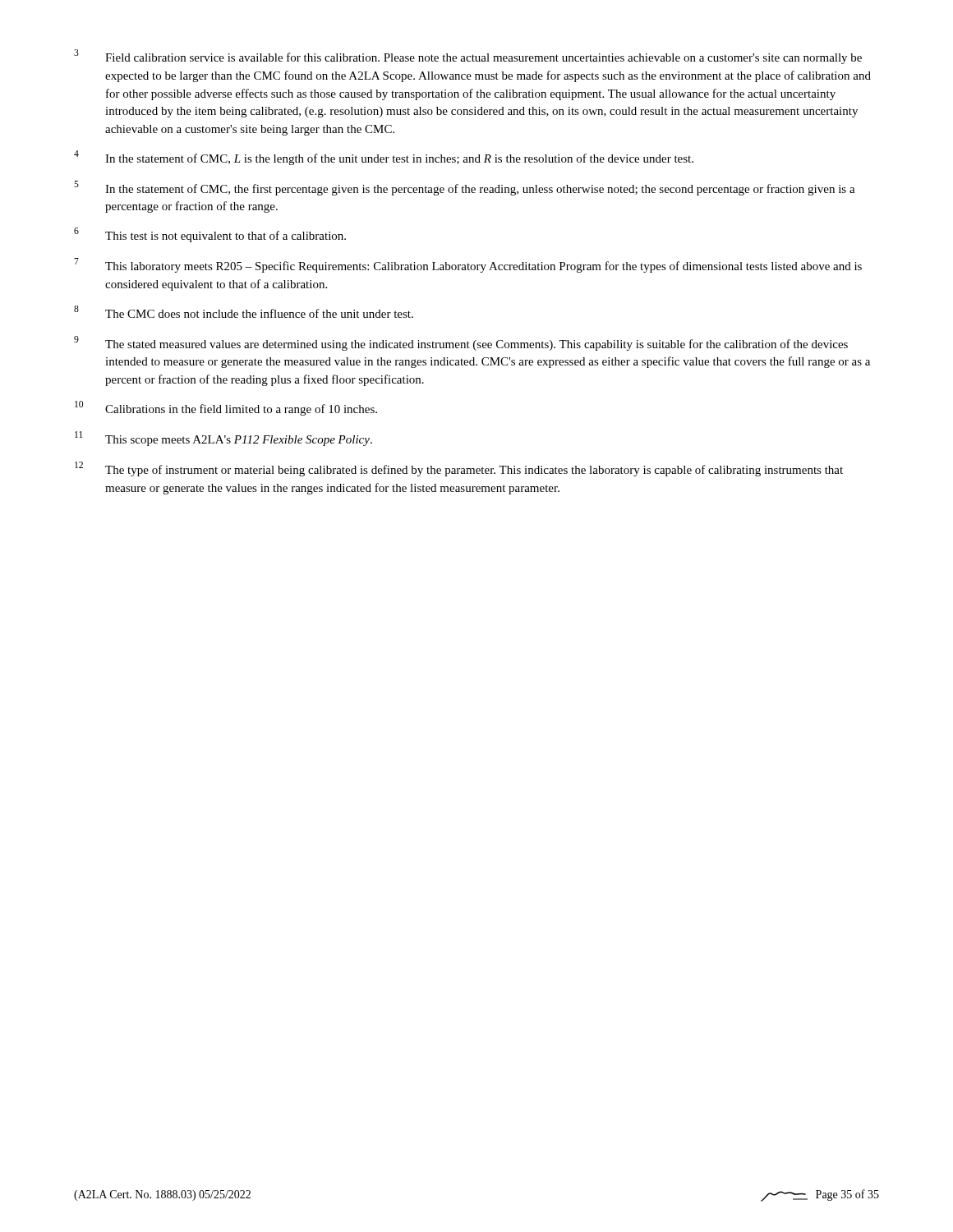The height and width of the screenshot is (1232, 953).
Task: Click on the region starting "10 Calibrations in the field"
Action: 226,408
